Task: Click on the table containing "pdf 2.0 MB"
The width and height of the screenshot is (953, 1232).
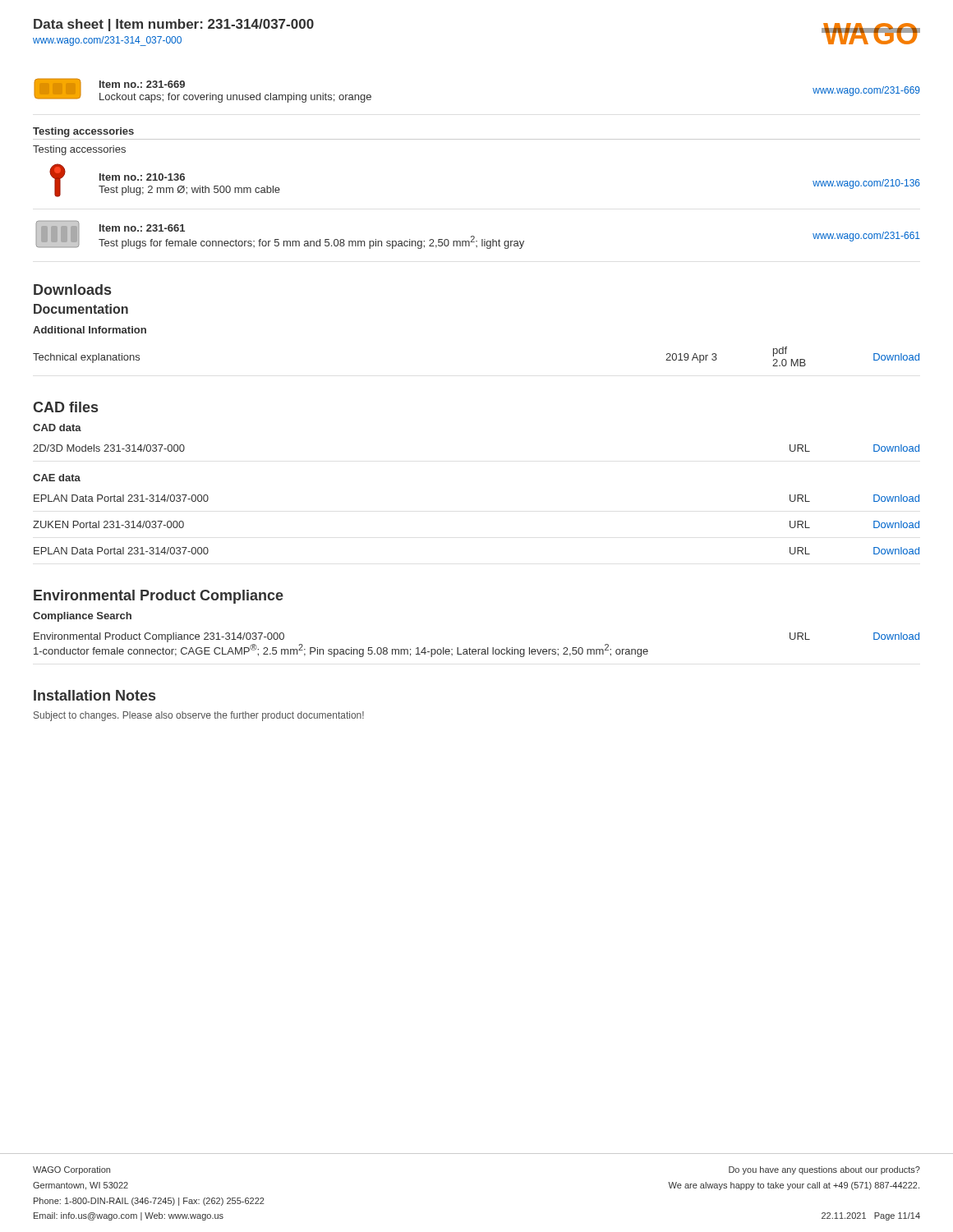Action: click(x=476, y=357)
